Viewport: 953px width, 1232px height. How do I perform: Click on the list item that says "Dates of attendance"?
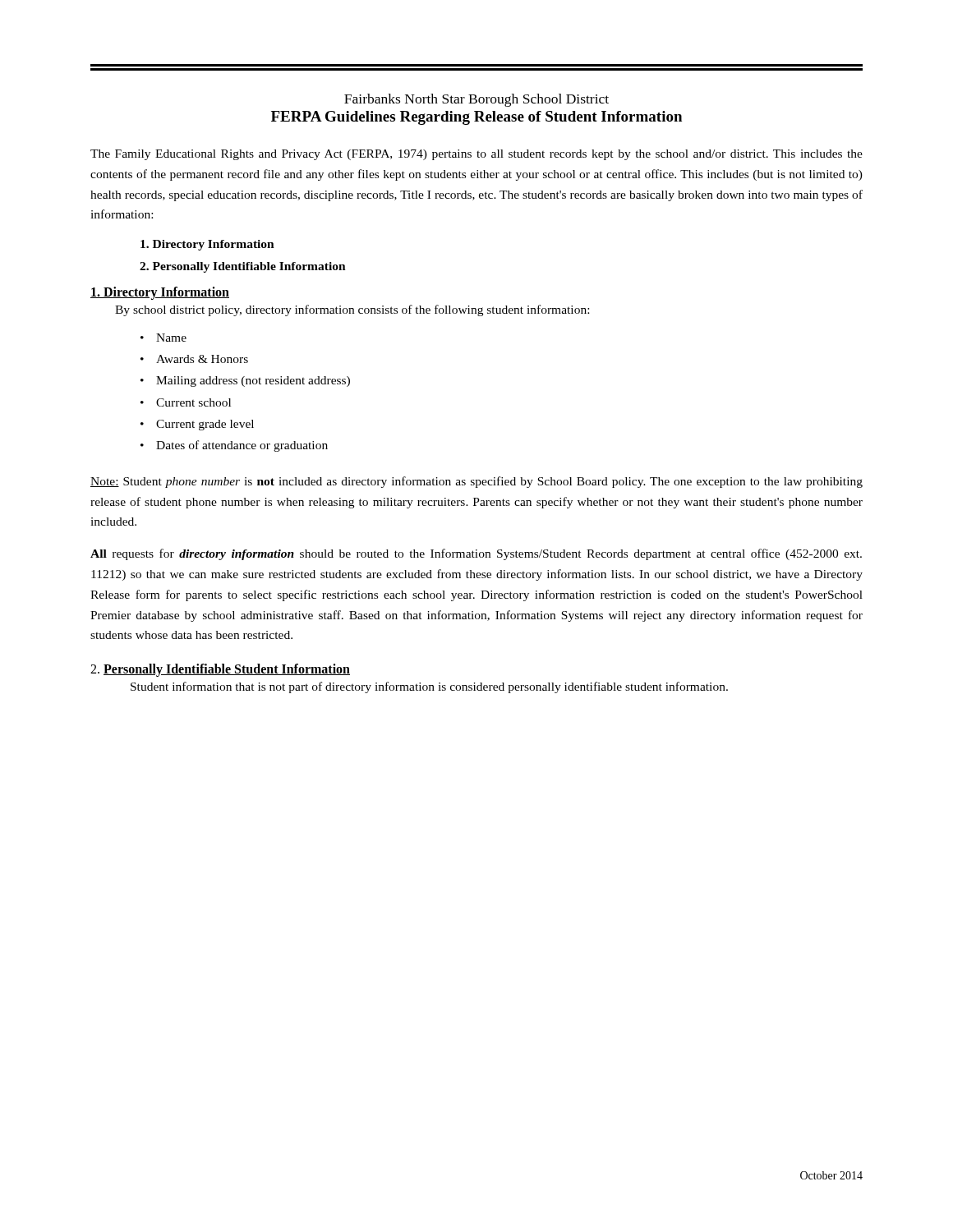point(242,445)
